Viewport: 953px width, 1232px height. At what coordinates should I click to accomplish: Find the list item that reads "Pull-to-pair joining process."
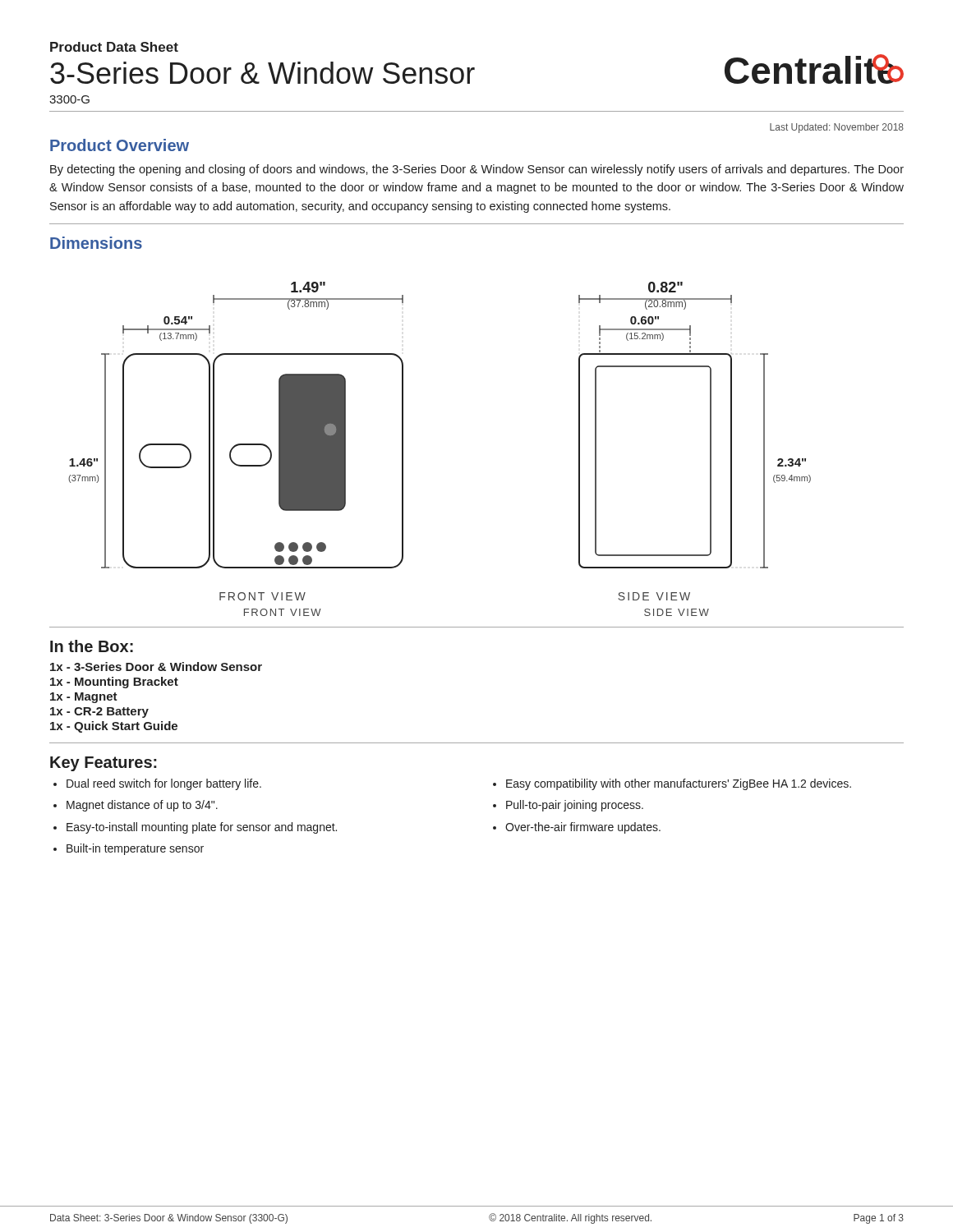click(x=575, y=805)
